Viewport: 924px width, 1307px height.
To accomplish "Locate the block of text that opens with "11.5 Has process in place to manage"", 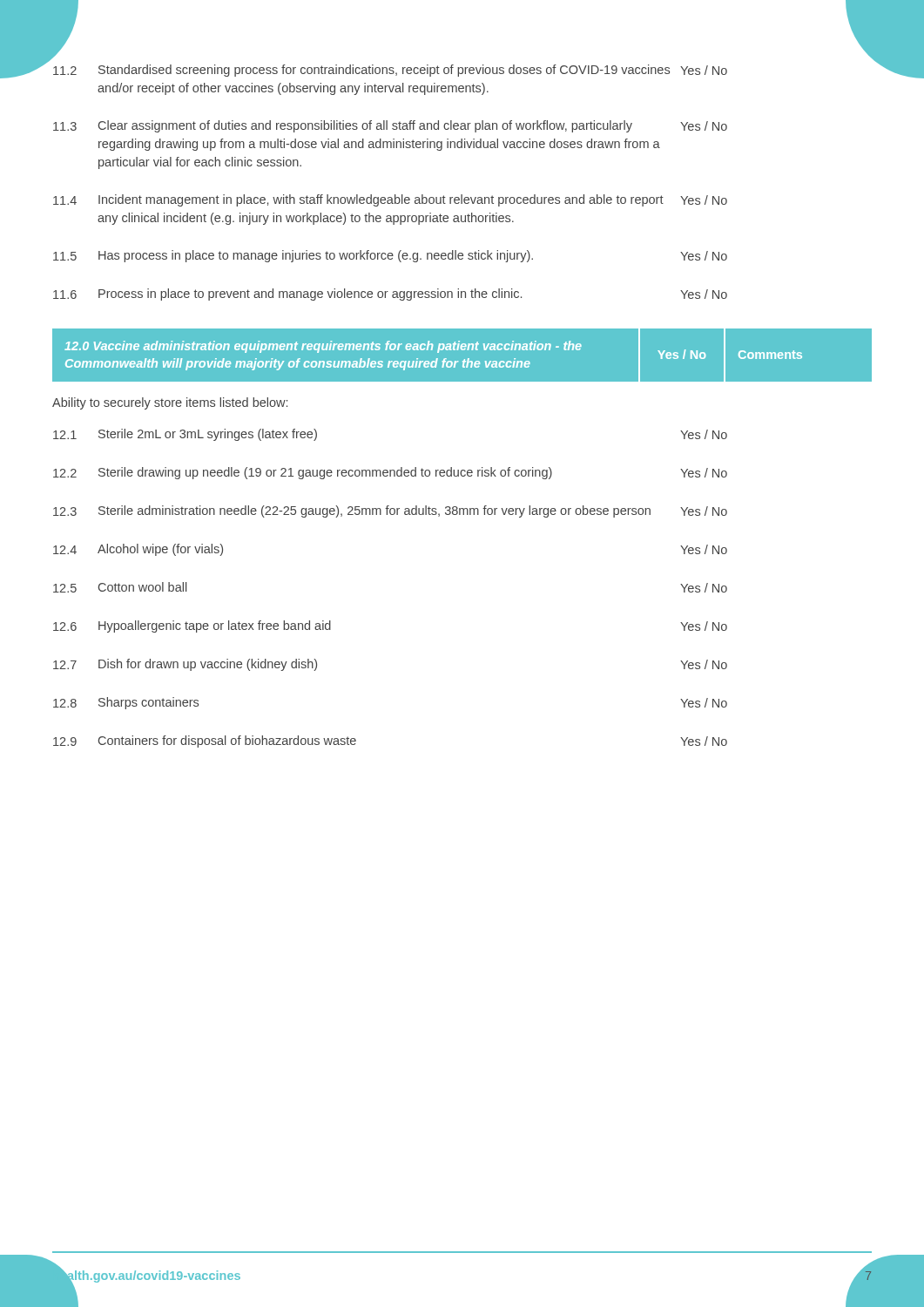I will point(401,256).
